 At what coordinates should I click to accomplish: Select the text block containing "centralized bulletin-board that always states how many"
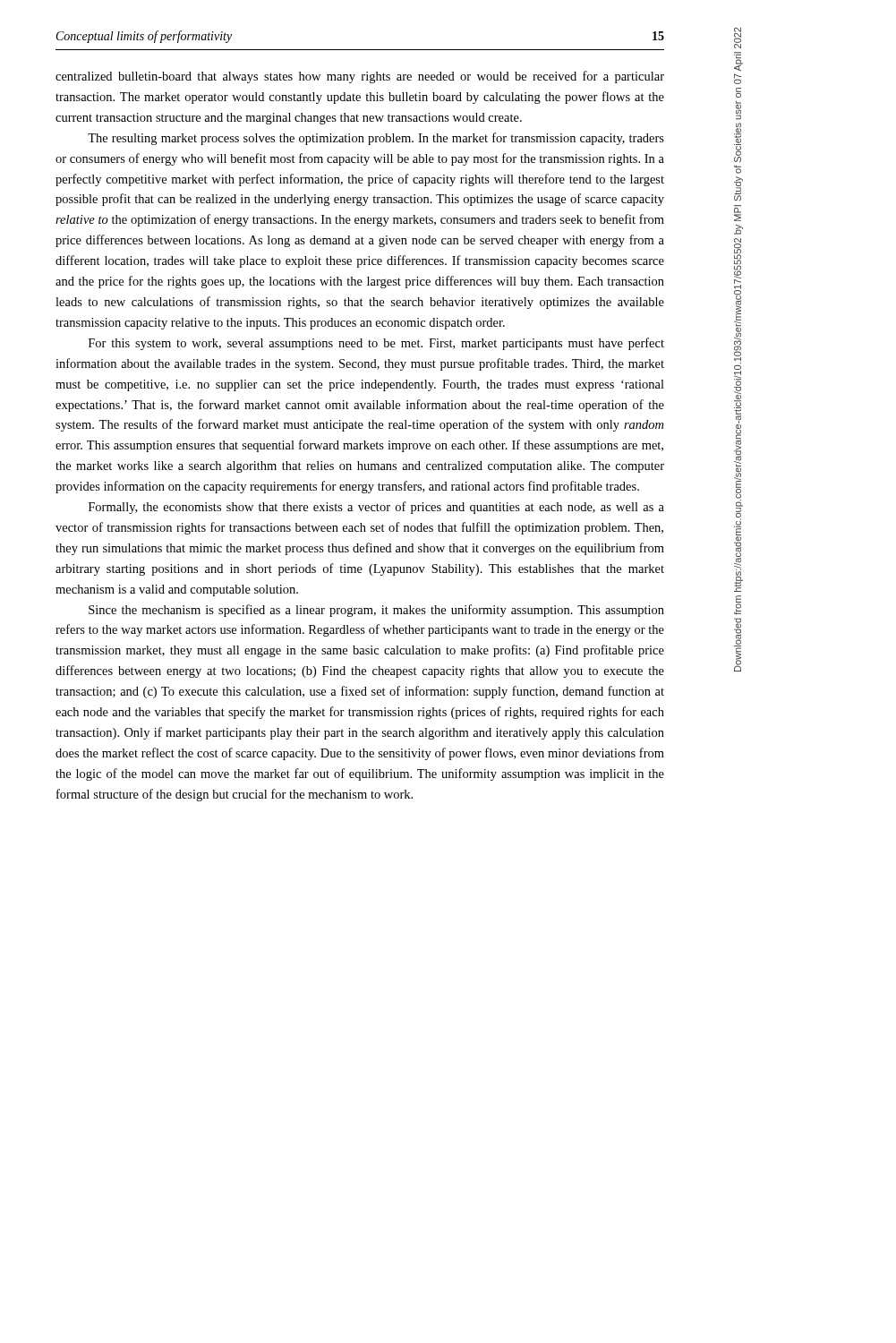(360, 97)
